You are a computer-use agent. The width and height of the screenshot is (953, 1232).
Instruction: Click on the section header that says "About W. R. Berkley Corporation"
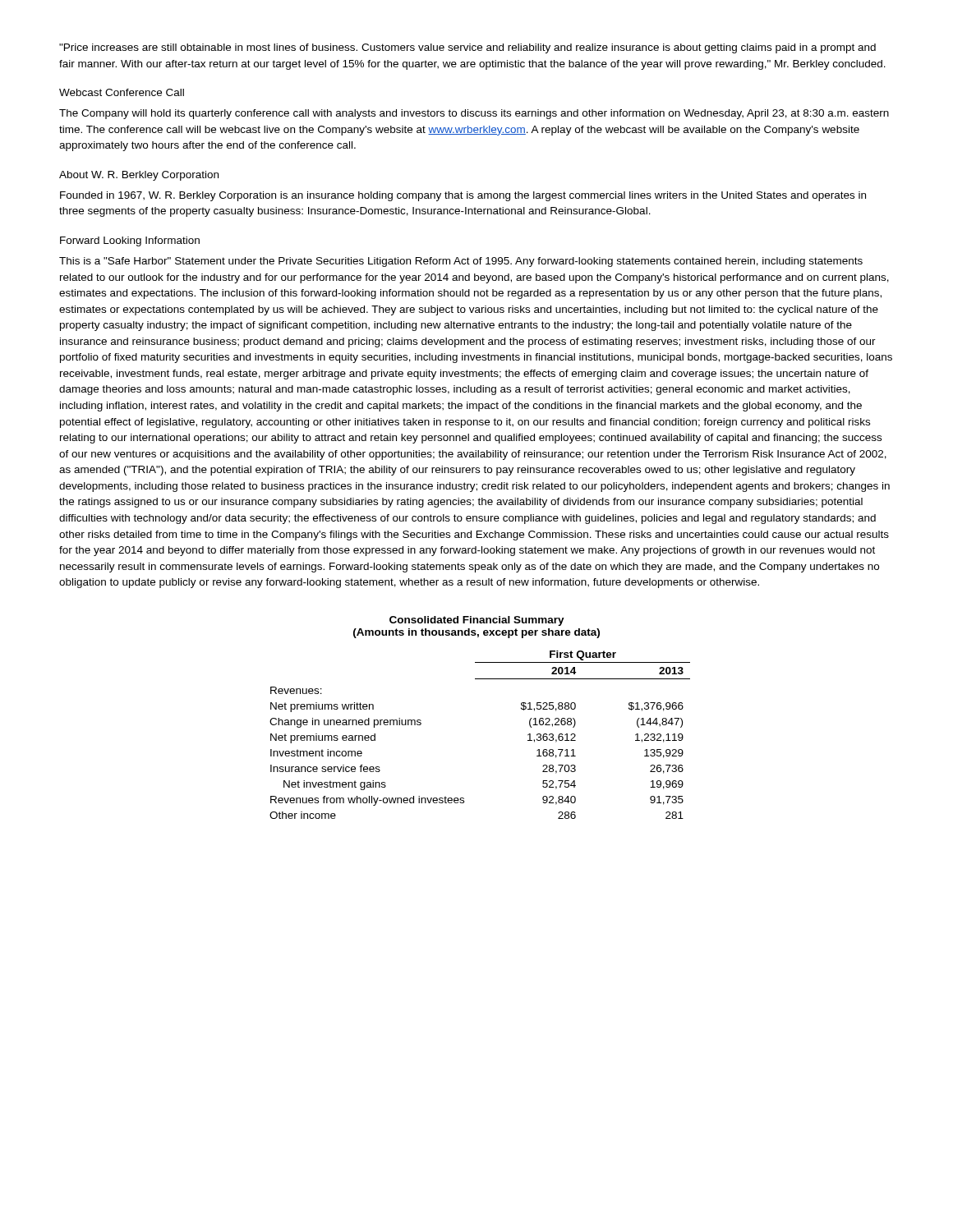tap(139, 174)
